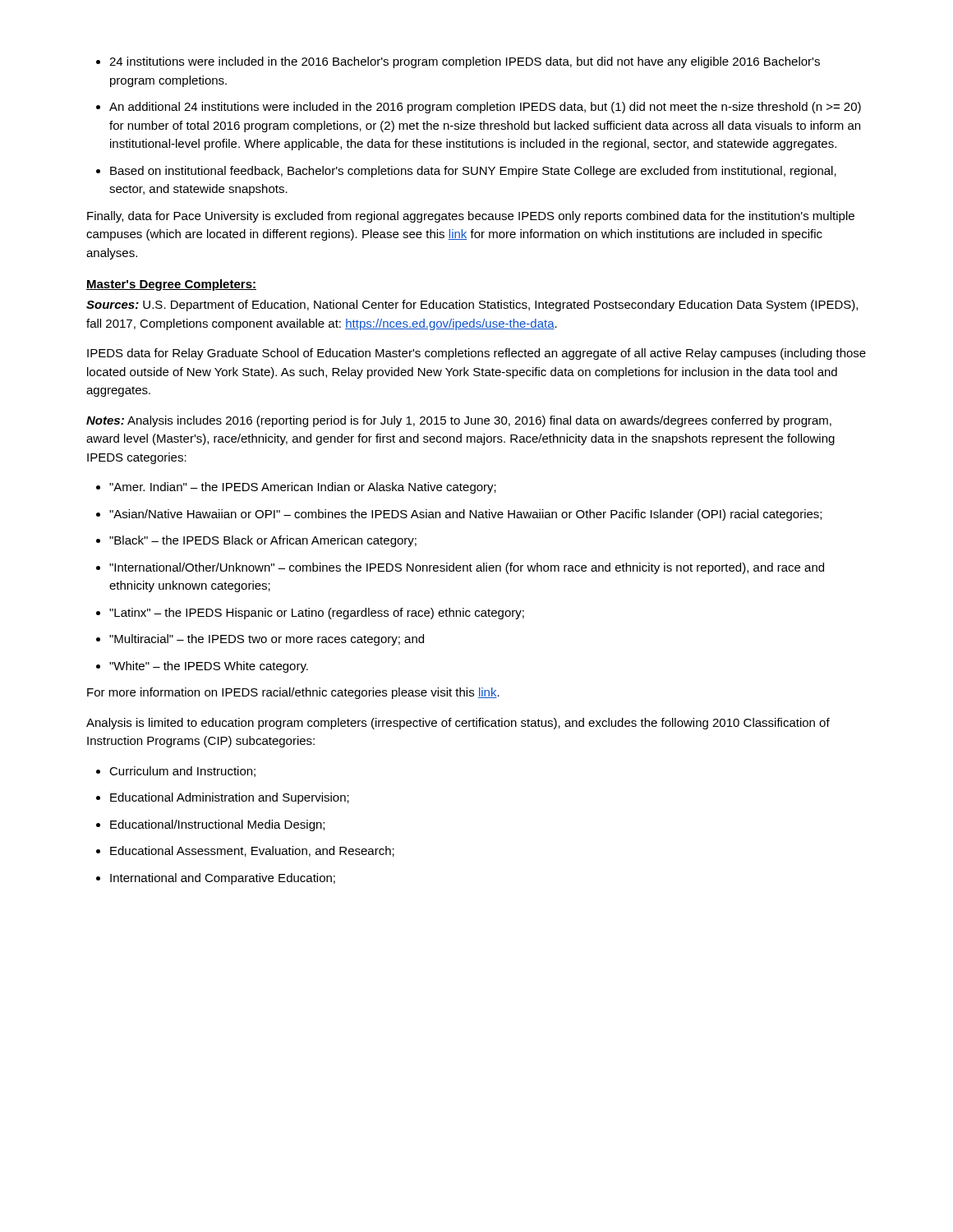The width and height of the screenshot is (953, 1232).
Task: Locate the text starting ""International/Other/Unknown" – combines"
Action: coord(476,577)
